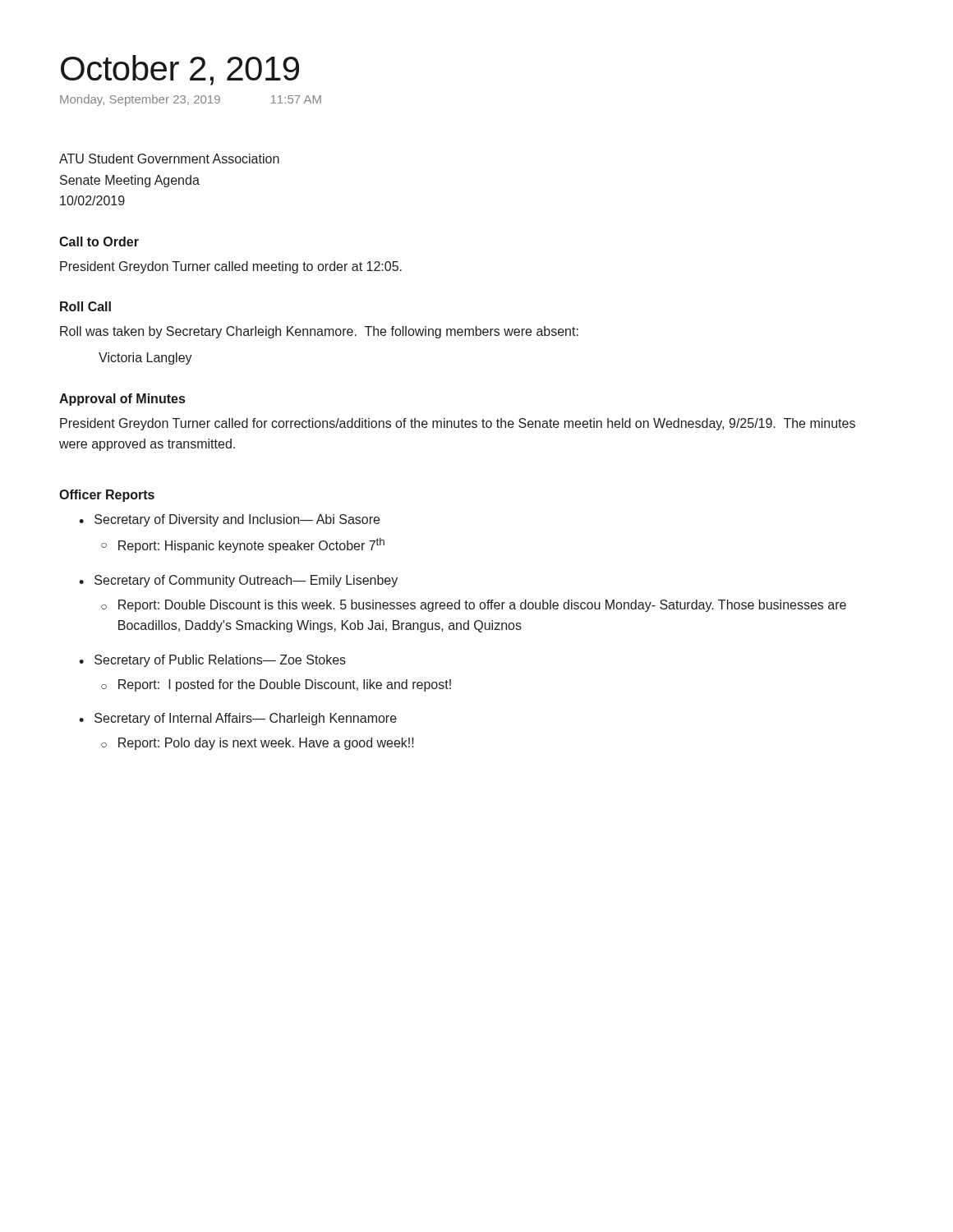The height and width of the screenshot is (1232, 953).
Task: Locate the element starting "Approval of Minutes"
Action: [122, 398]
